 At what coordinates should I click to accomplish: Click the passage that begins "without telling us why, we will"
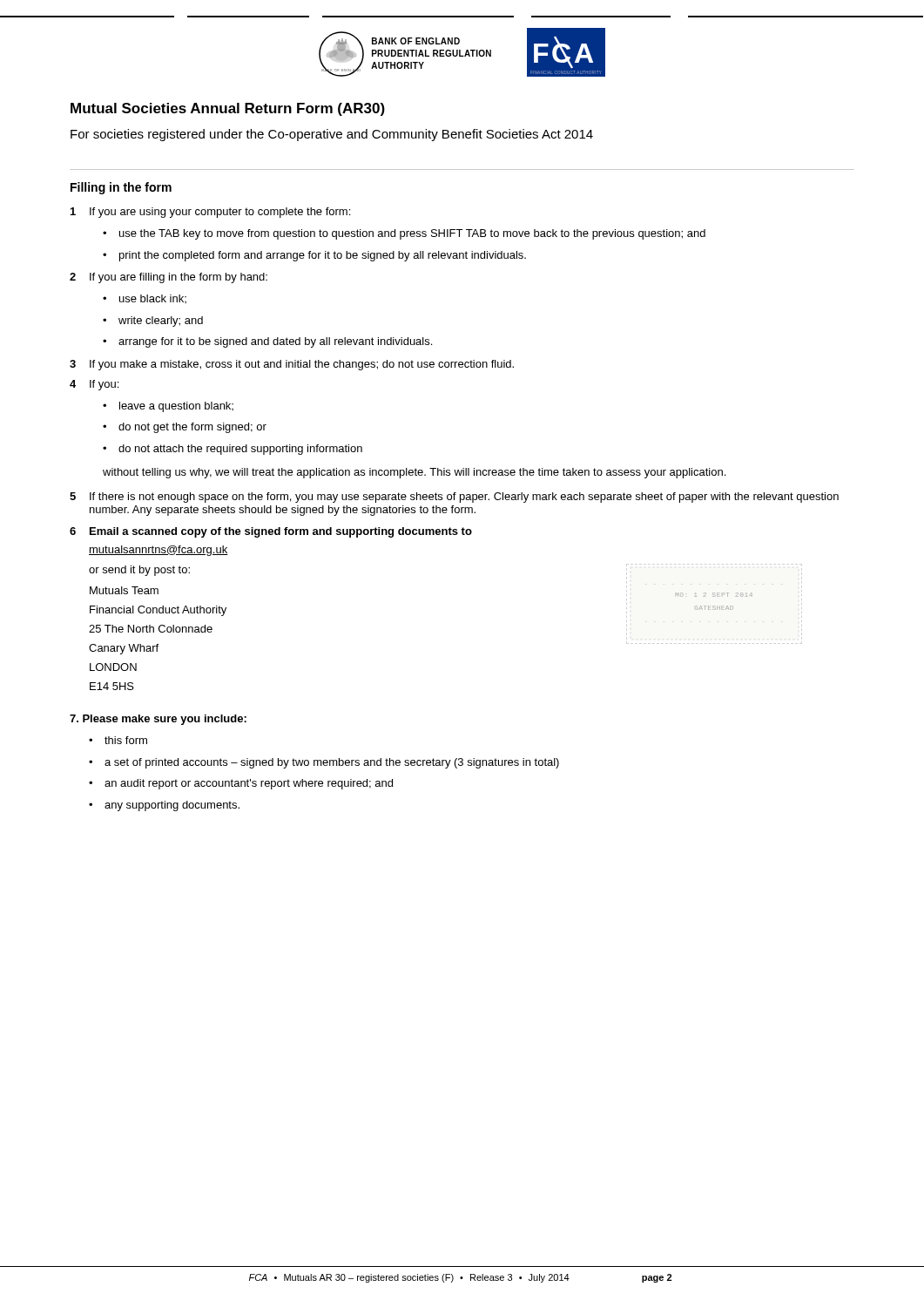pyautogui.click(x=415, y=472)
